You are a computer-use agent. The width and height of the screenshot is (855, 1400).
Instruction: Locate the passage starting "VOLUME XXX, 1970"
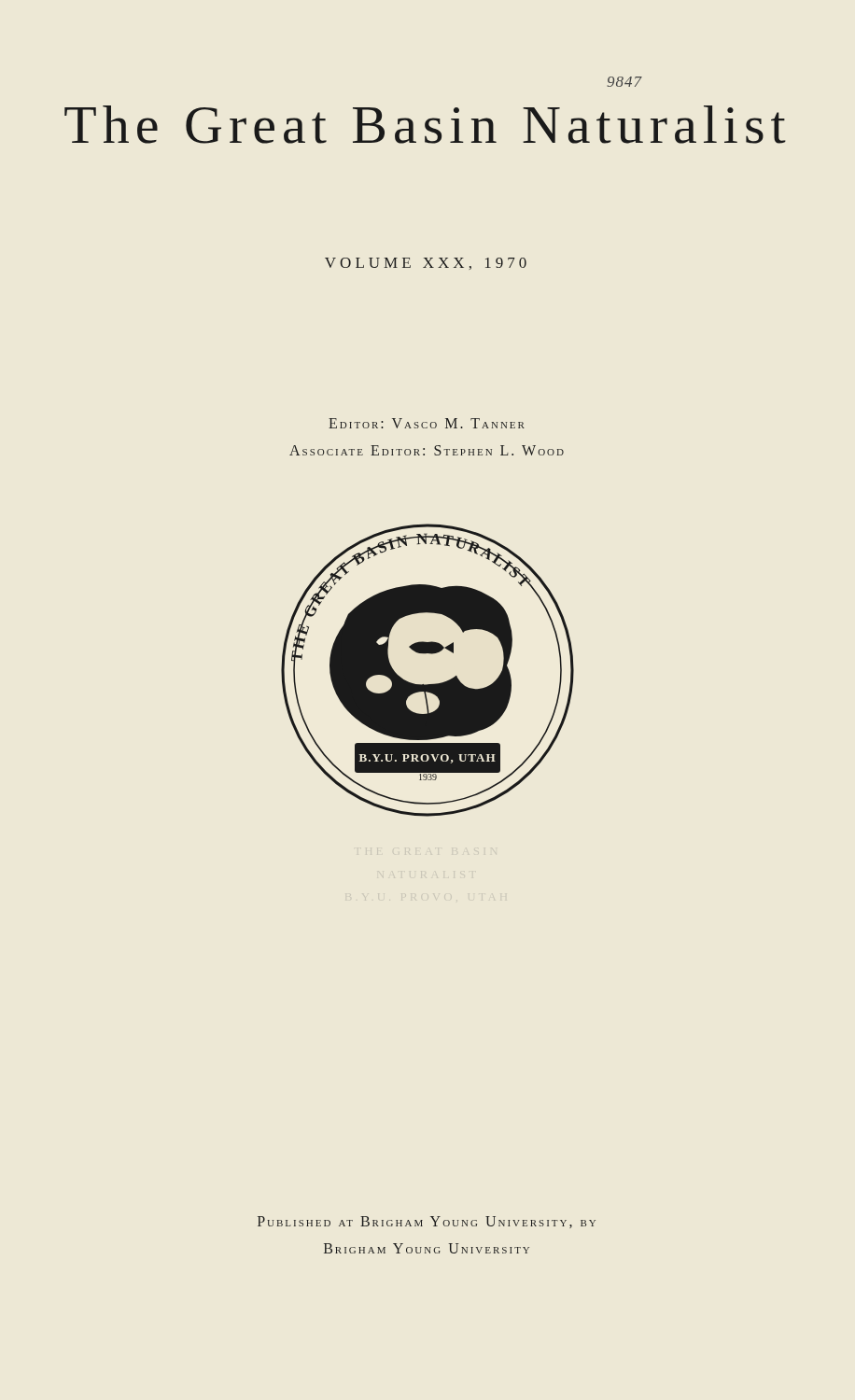pos(427,263)
